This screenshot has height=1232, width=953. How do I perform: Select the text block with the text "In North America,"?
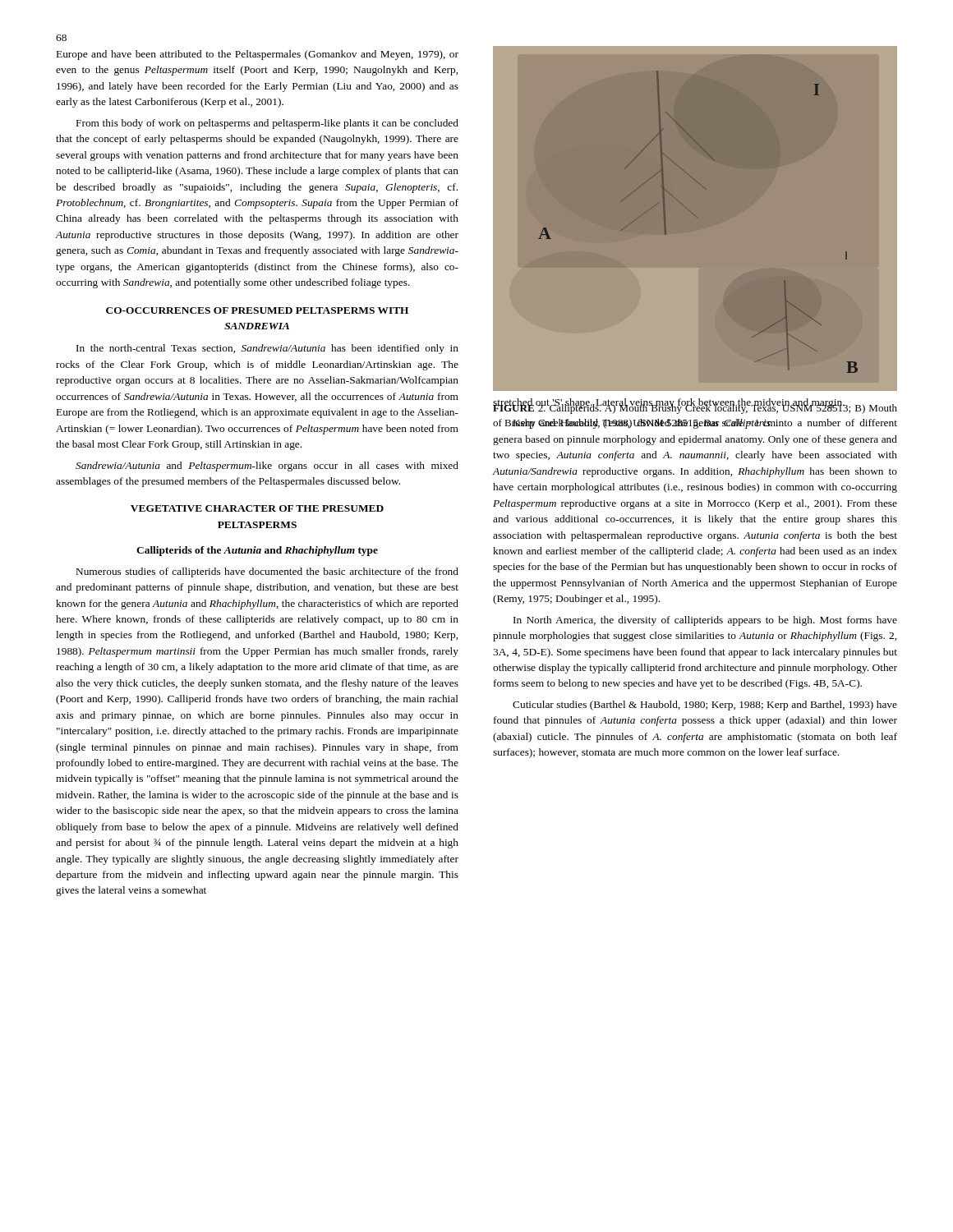click(695, 652)
